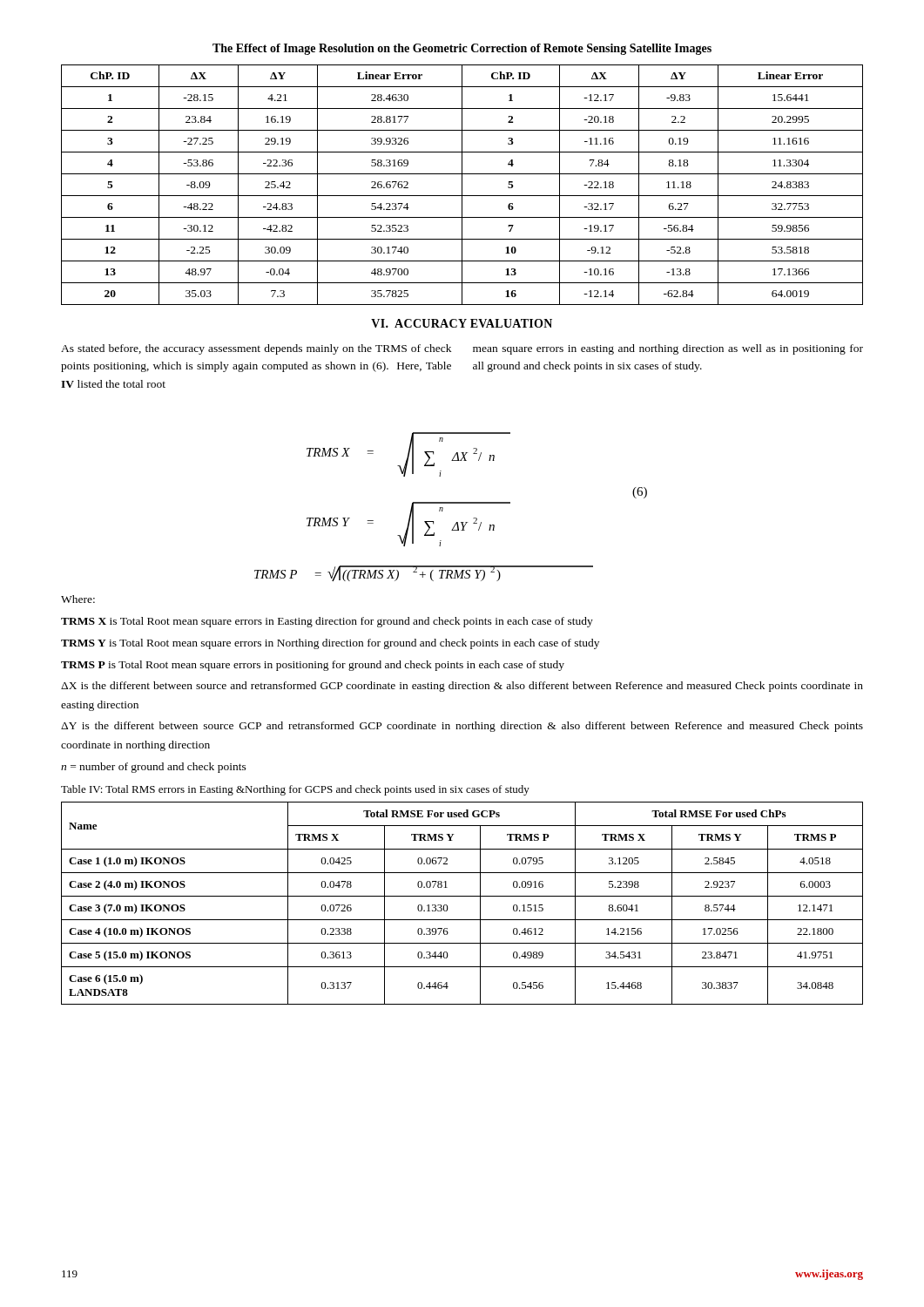Select the text block containing "TRMS P is Total Root mean"

(313, 664)
